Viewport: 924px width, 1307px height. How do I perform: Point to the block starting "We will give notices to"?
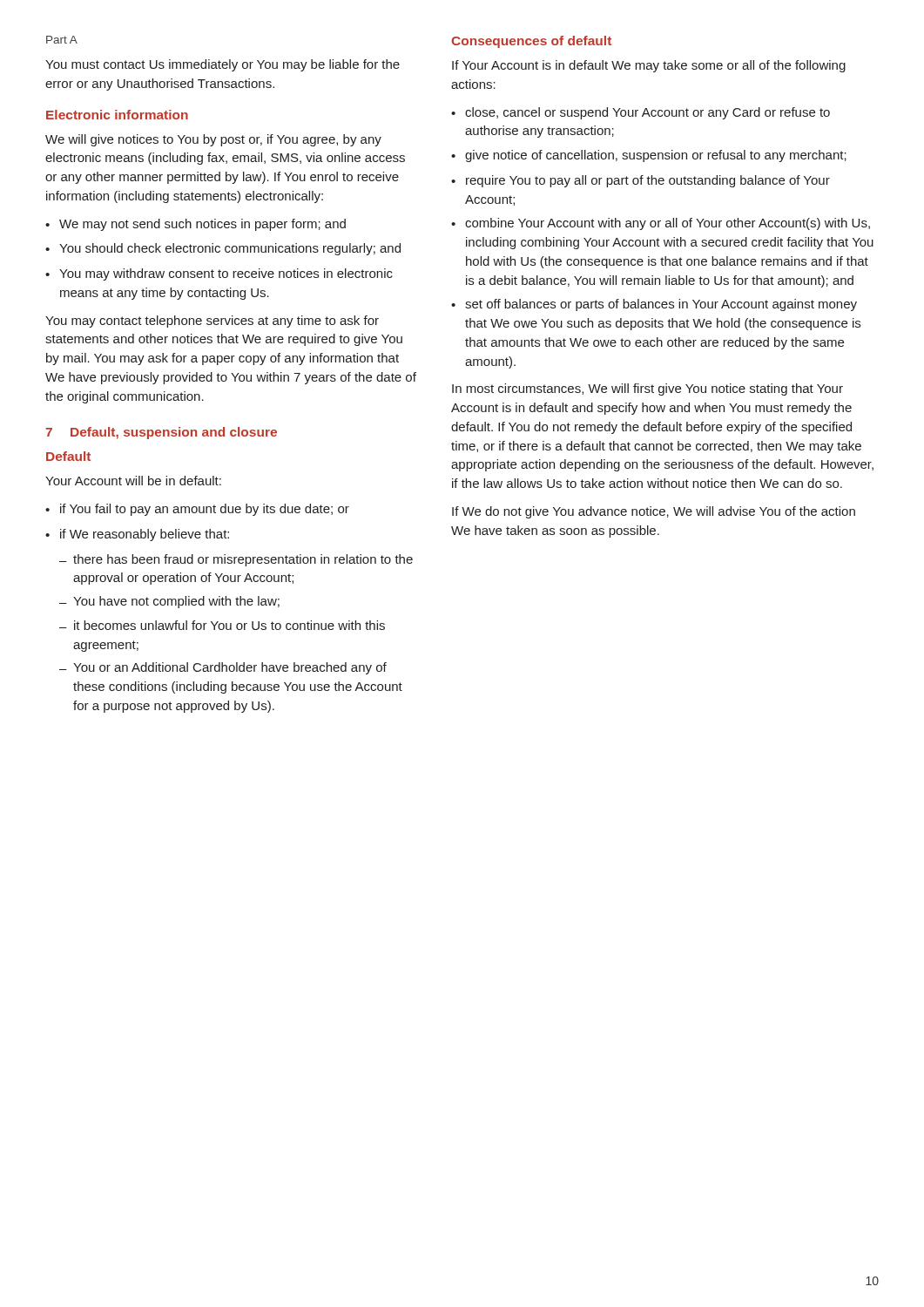click(x=233, y=167)
